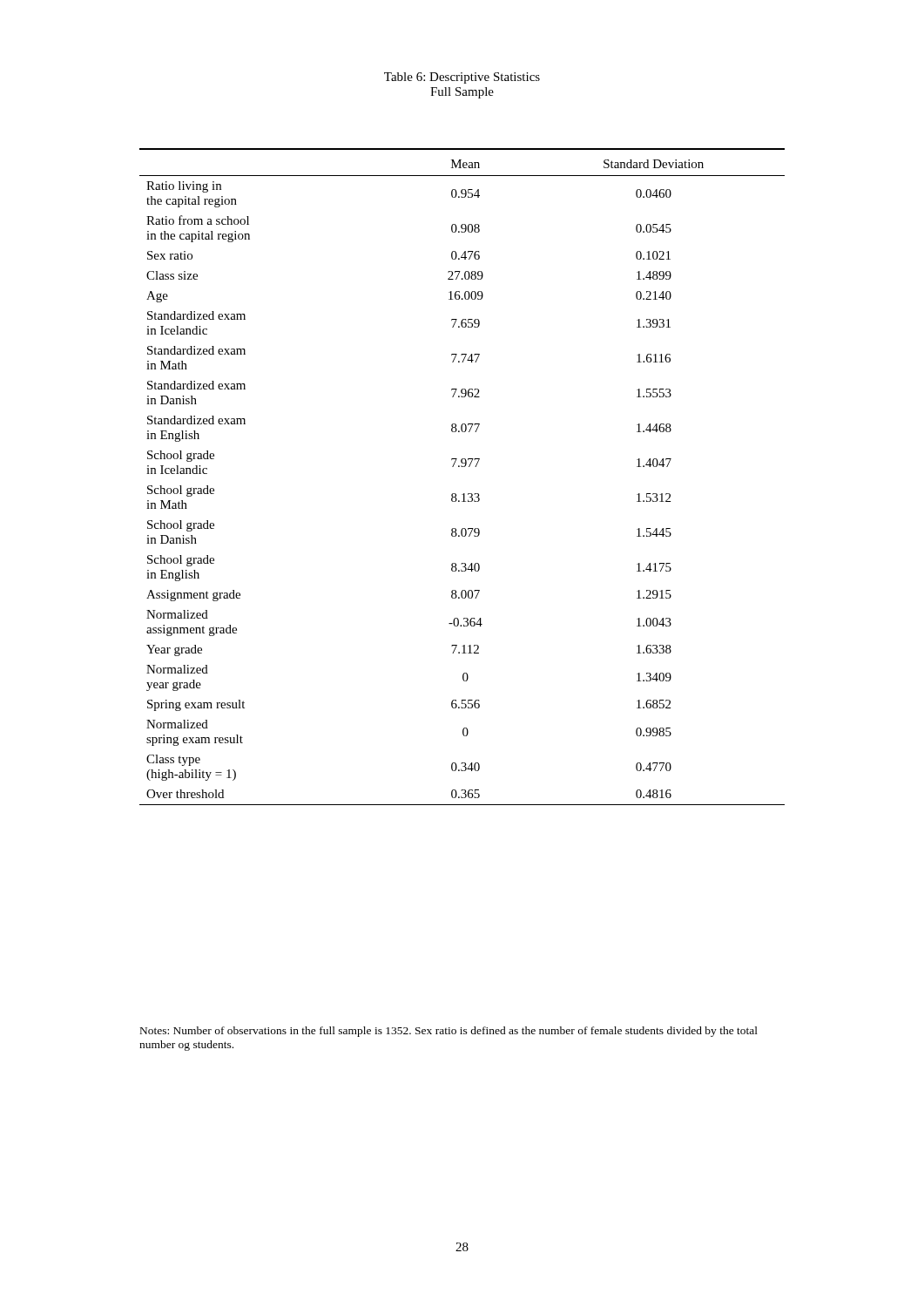Viewport: 924px width, 1307px height.
Task: Find the text block starting "Notes: Number of observations in the"
Action: click(449, 1037)
